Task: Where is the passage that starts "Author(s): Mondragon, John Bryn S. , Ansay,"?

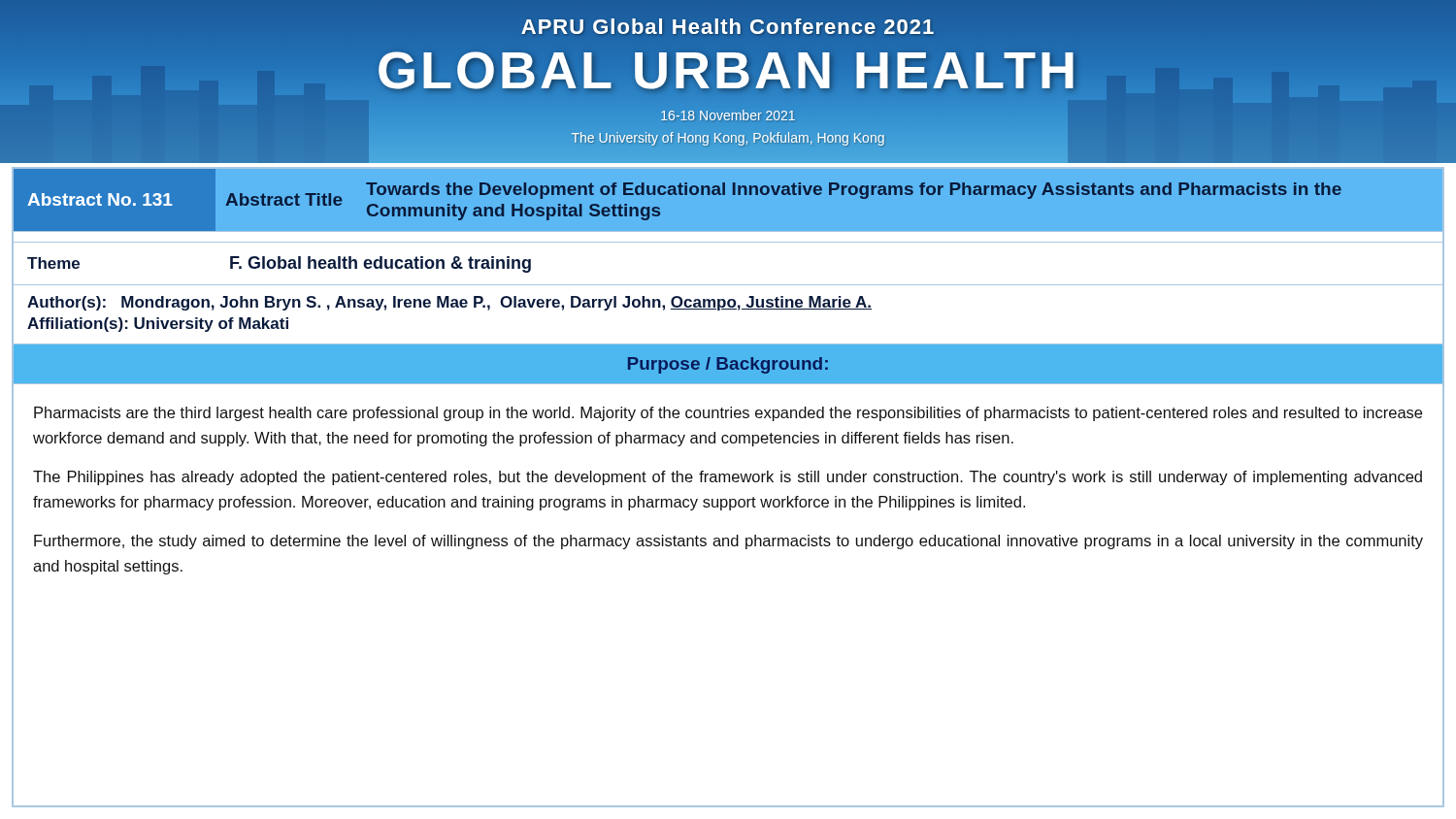Action: point(728,313)
